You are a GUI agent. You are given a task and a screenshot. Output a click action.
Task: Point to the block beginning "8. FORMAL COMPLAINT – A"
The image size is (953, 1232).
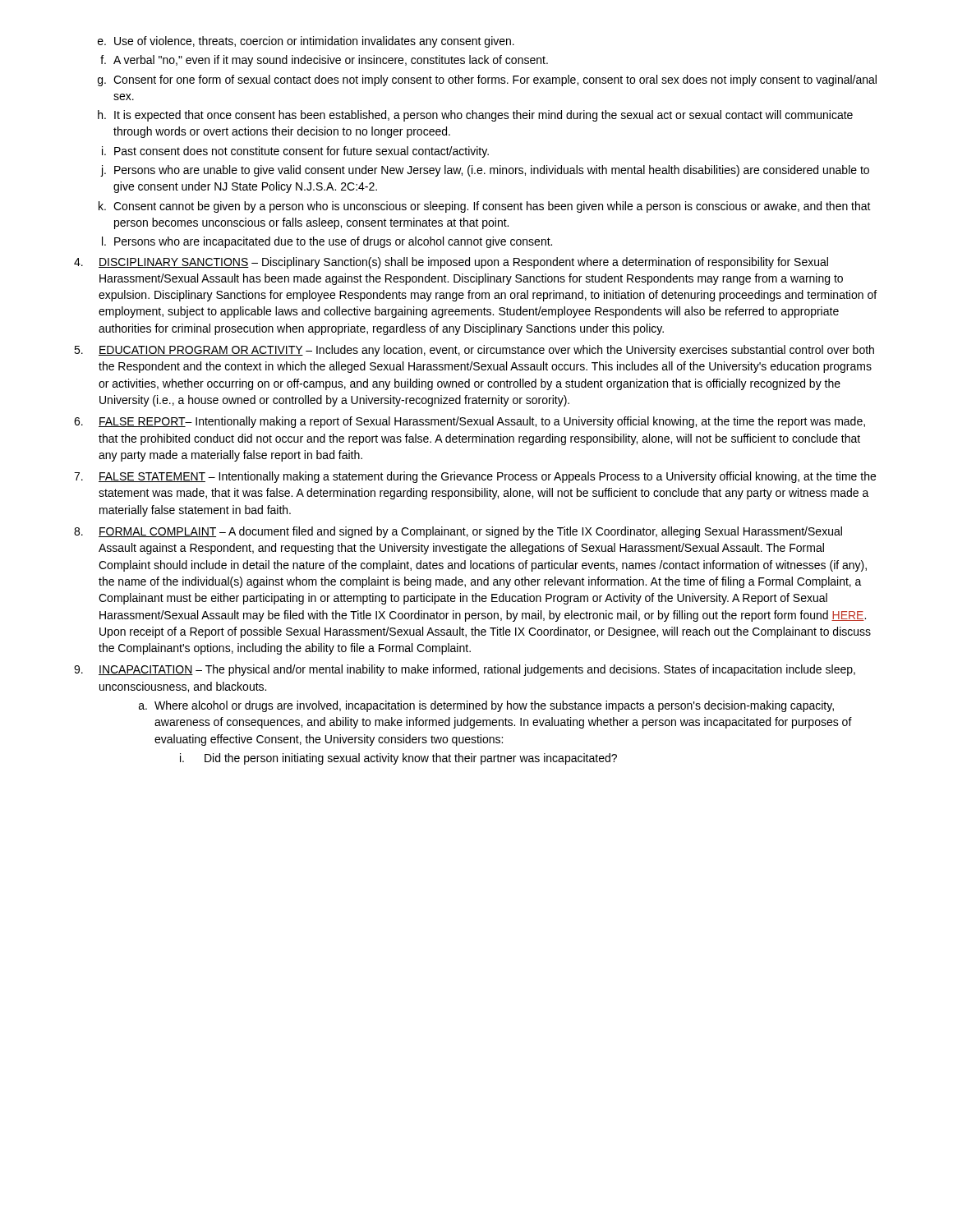point(476,590)
